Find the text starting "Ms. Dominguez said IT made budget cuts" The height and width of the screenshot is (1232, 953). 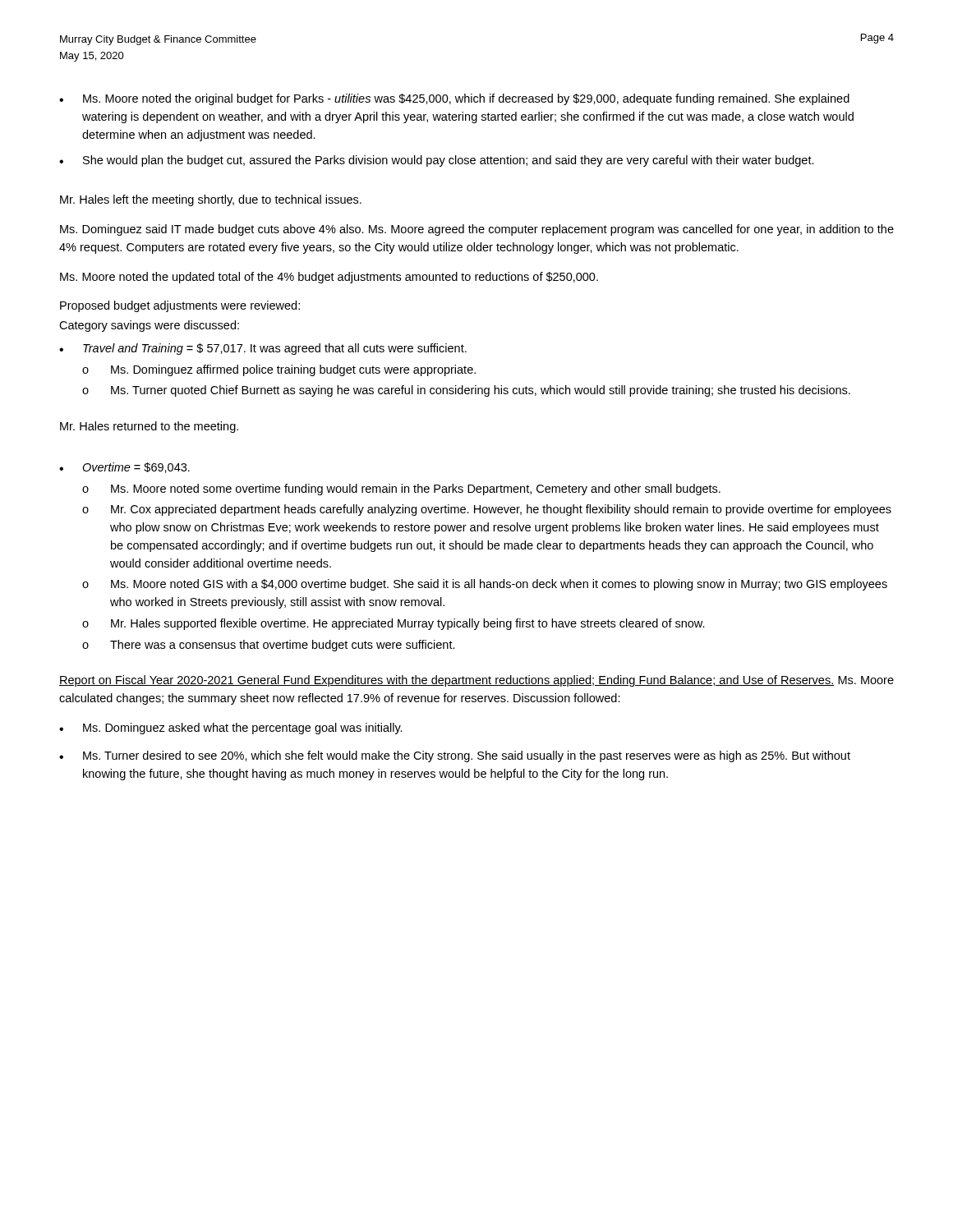coord(476,238)
